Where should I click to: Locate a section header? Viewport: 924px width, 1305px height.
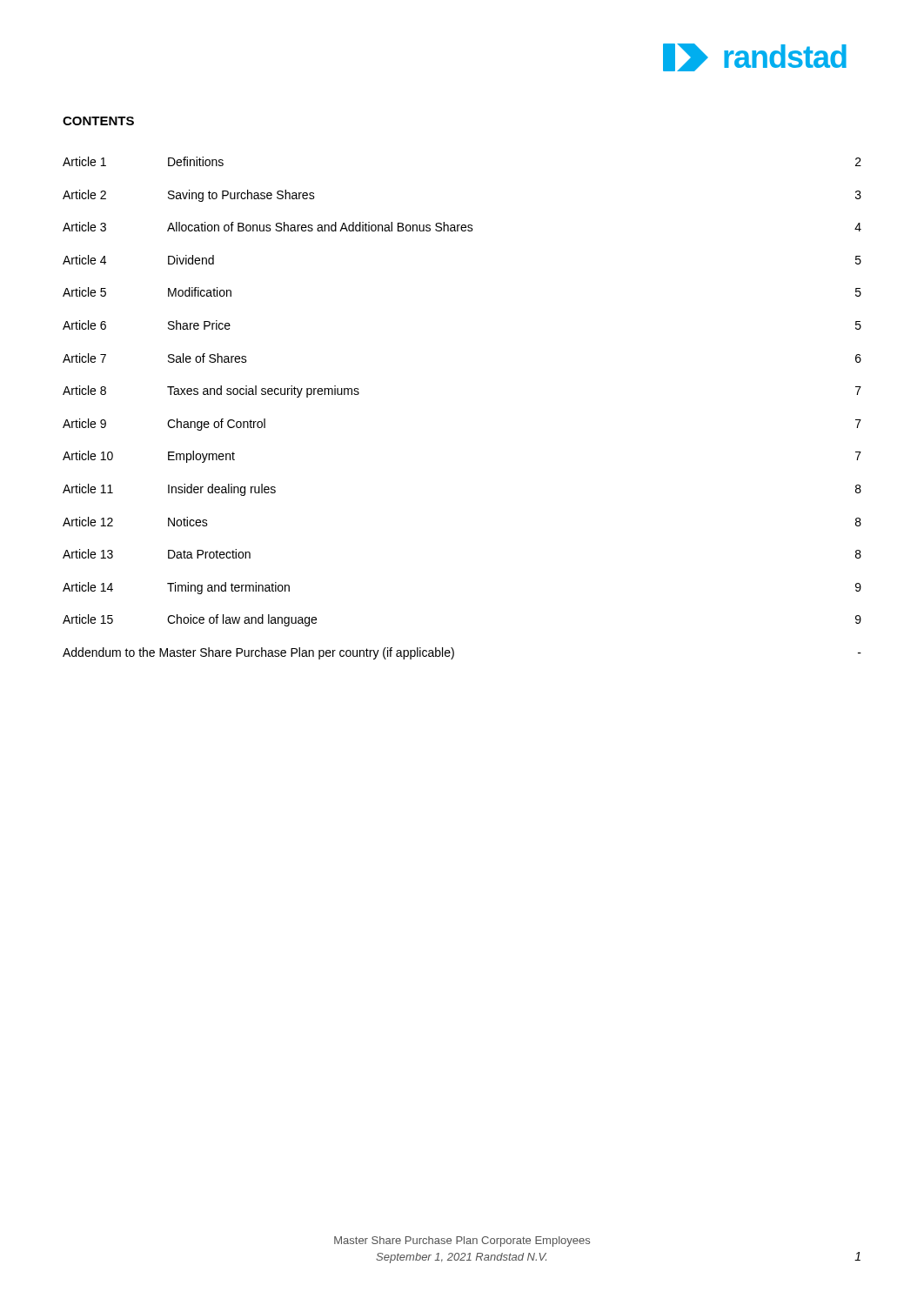click(99, 121)
